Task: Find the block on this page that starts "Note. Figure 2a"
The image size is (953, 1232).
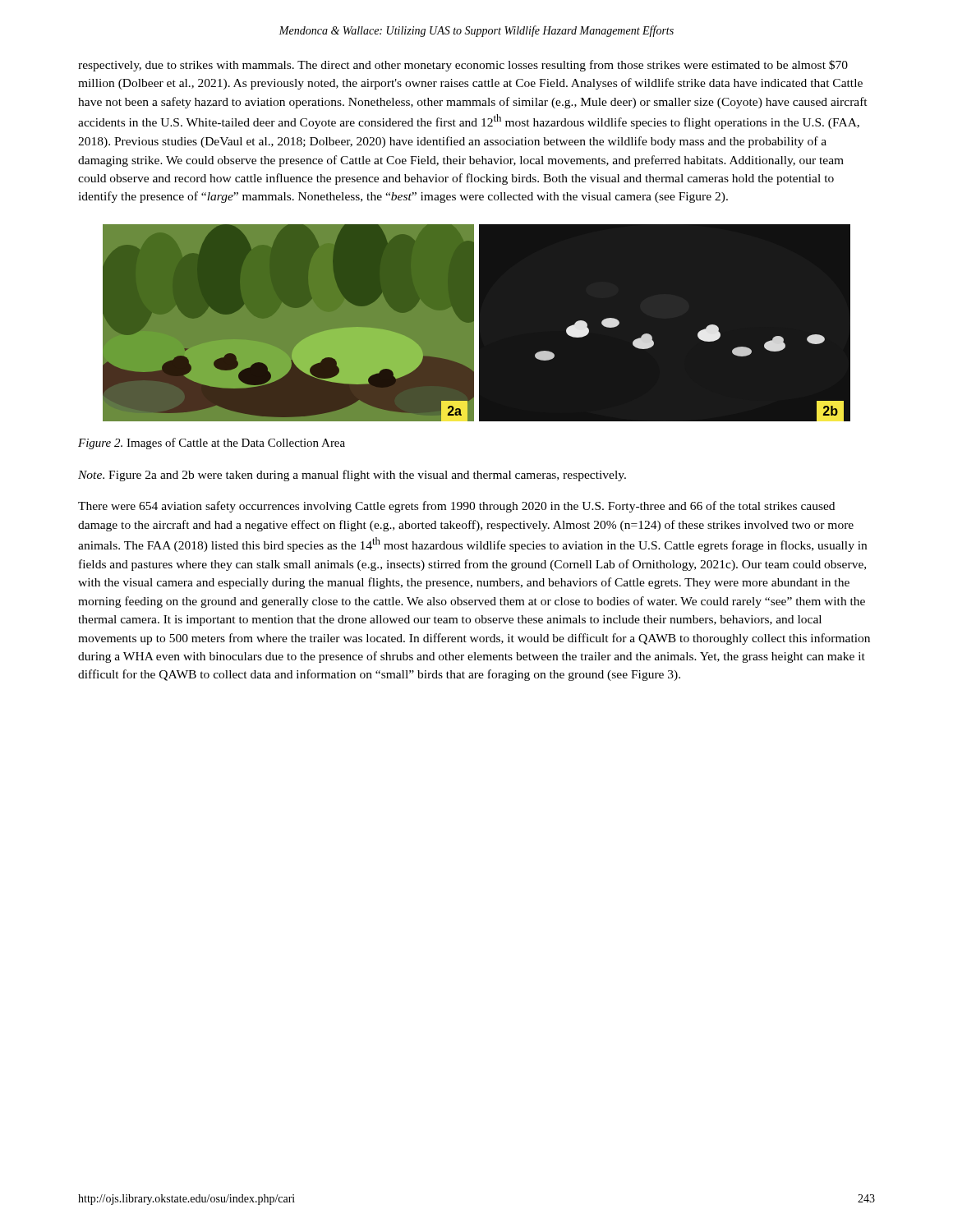Action: pos(476,475)
